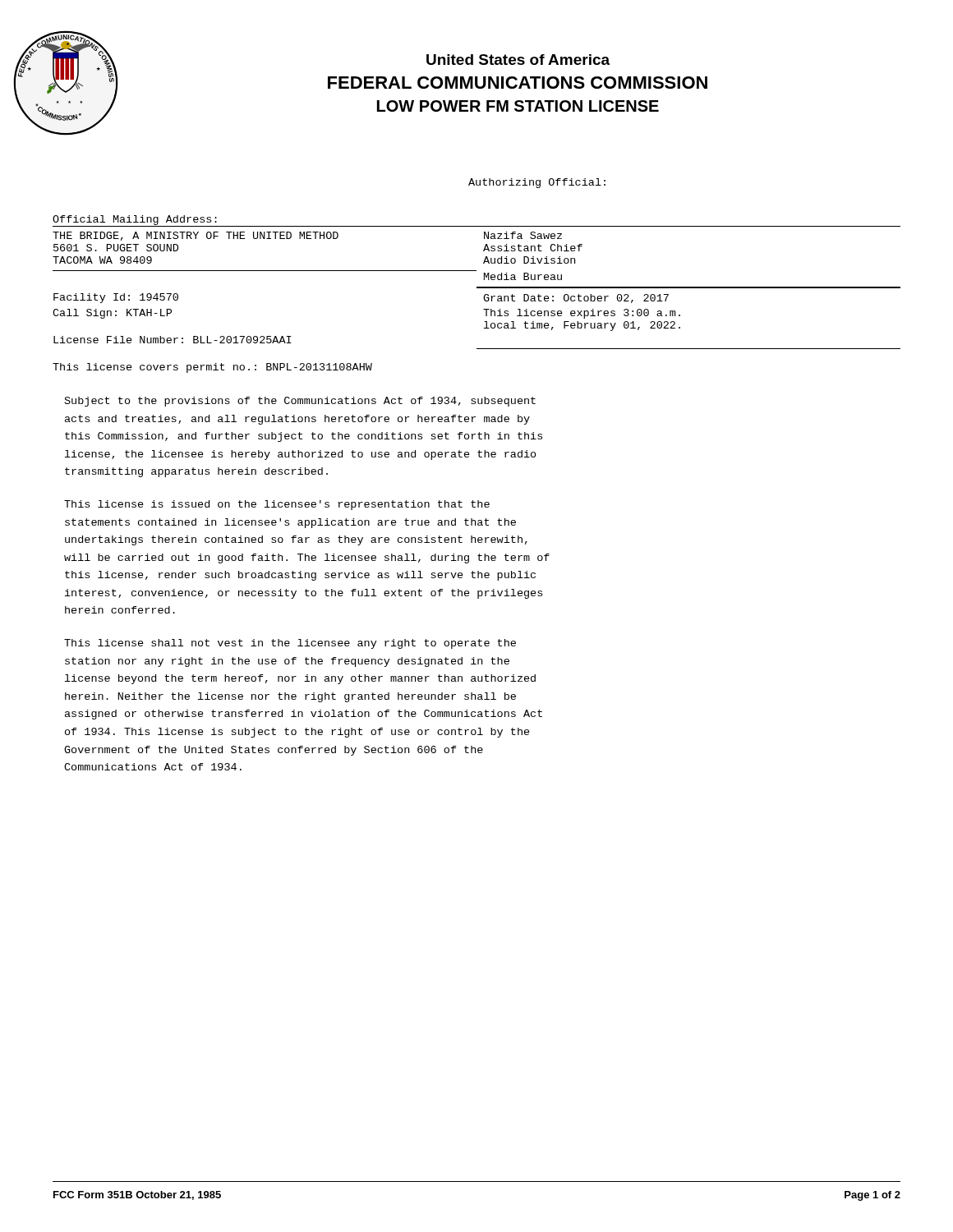The width and height of the screenshot is (953, 1232).
Task: Select the table that reads "Facility Id: 194570"
Action: click(476, 318)
